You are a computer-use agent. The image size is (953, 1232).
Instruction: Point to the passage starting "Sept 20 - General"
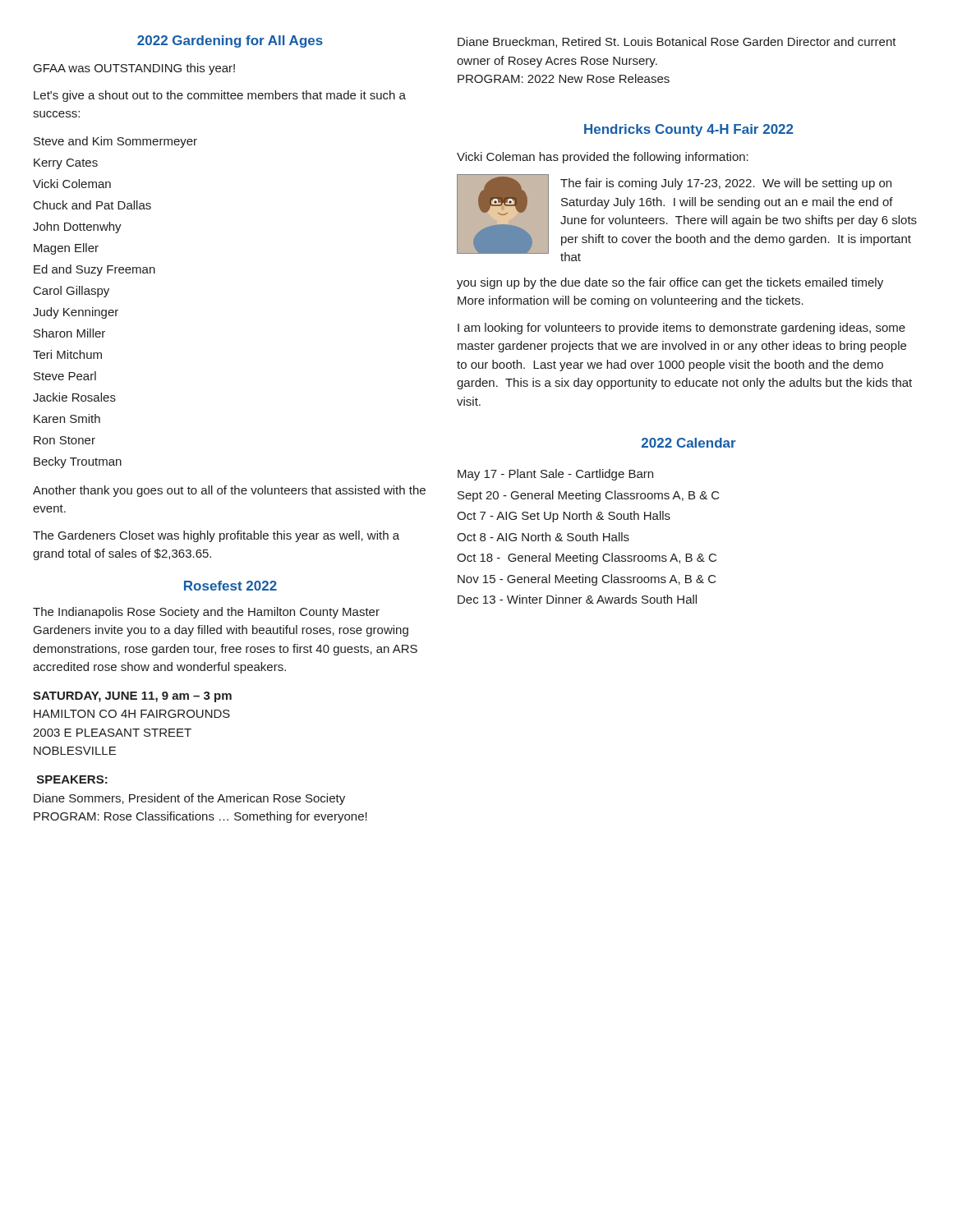click(588, 494)
